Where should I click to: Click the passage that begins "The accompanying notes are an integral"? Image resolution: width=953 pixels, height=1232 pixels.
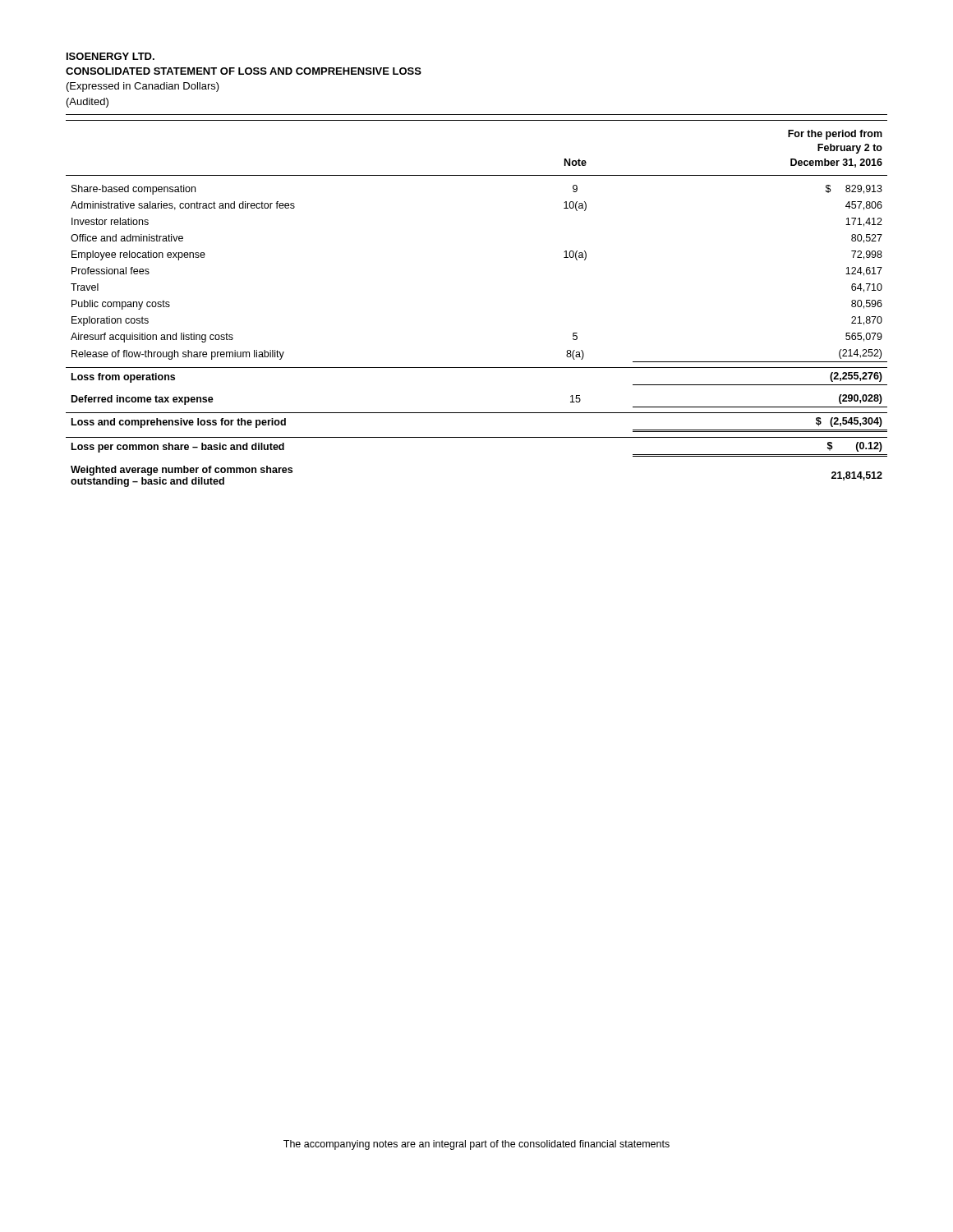tap(476, 1144)
